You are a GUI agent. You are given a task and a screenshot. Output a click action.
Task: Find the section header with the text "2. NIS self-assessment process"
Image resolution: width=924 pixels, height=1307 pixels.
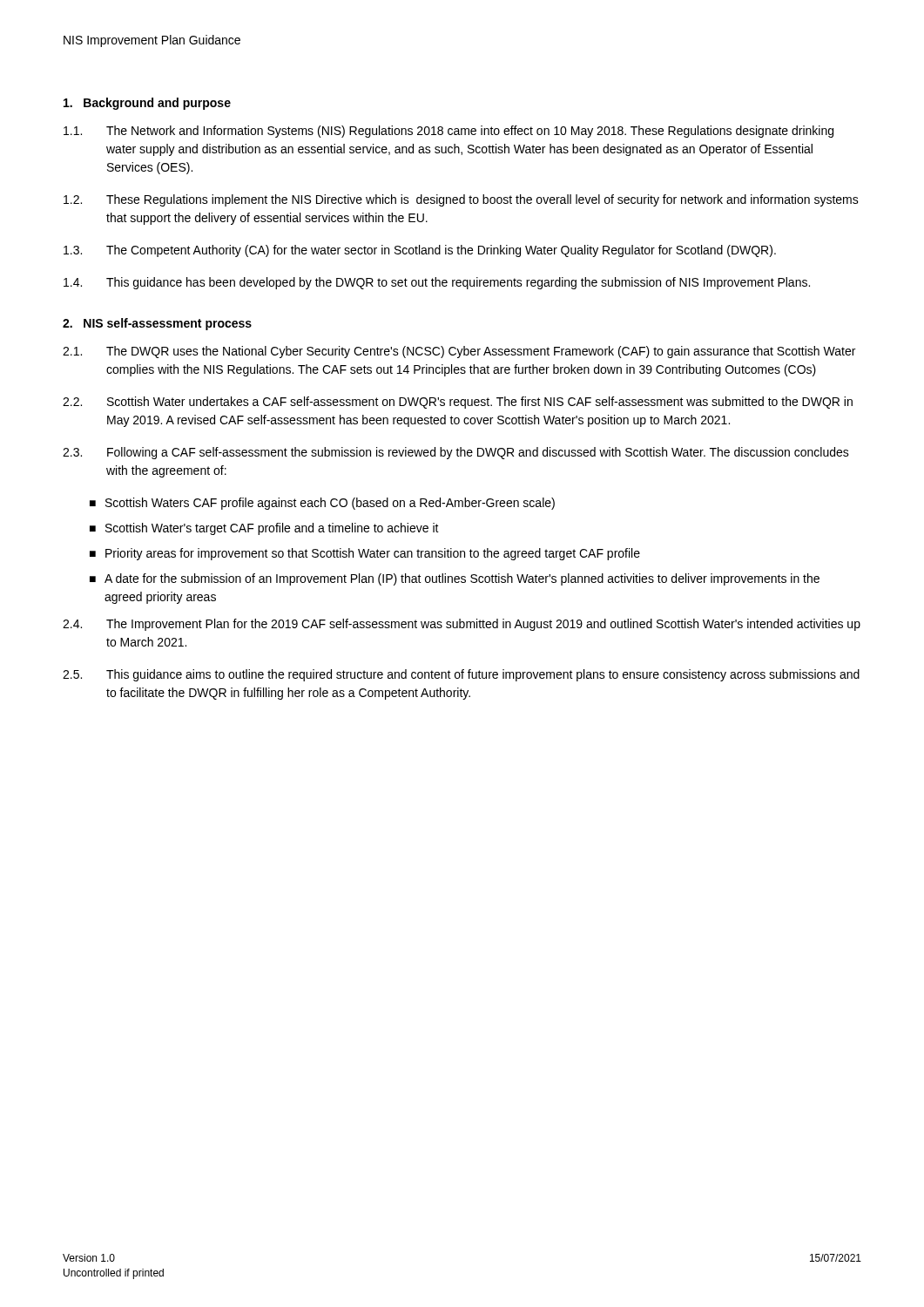point(157,323)
